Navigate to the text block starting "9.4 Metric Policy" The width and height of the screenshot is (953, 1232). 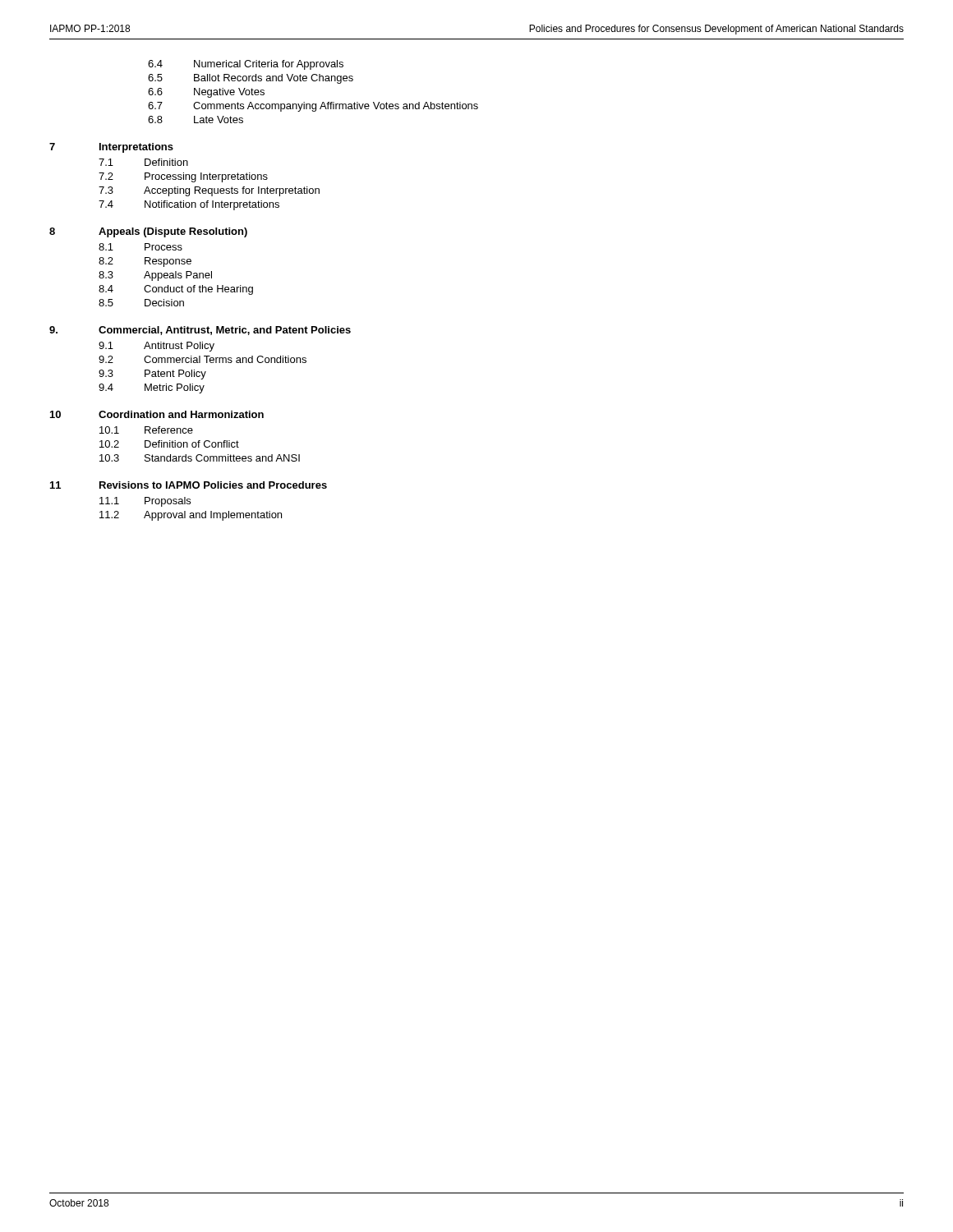(151, 387)
